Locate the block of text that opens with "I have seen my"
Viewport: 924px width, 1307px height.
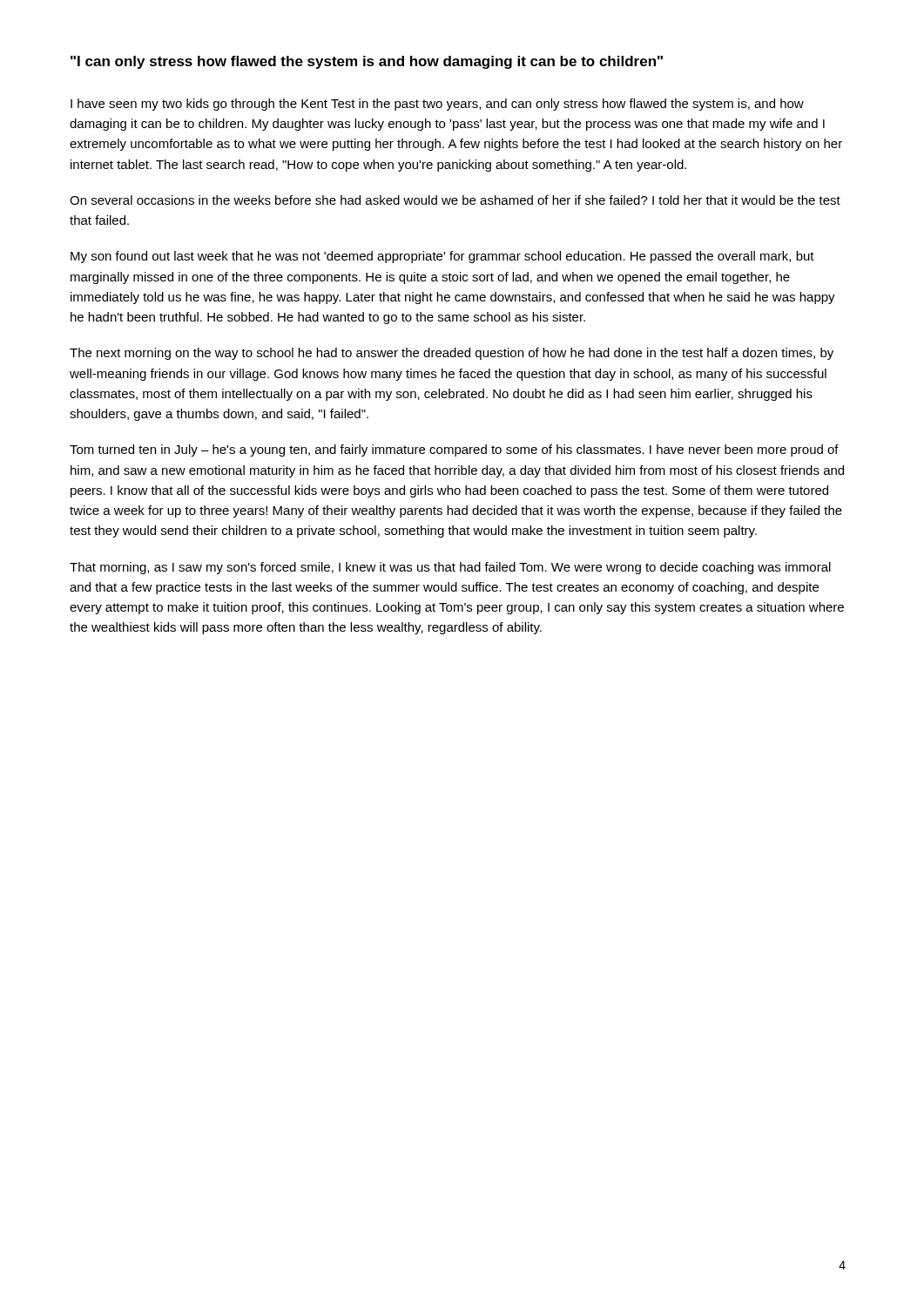[456, 134]
